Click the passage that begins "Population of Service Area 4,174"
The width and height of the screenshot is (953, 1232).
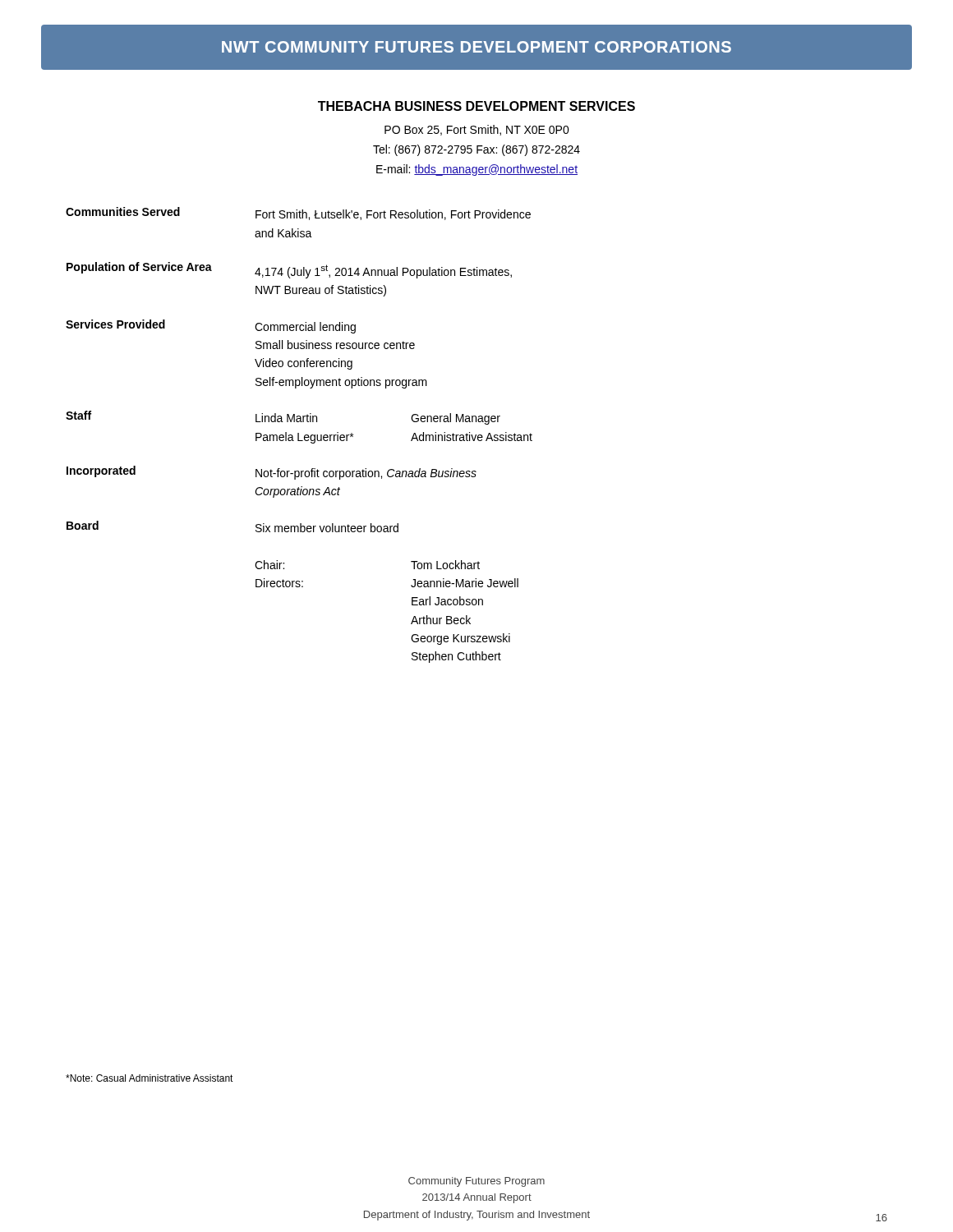489,280
